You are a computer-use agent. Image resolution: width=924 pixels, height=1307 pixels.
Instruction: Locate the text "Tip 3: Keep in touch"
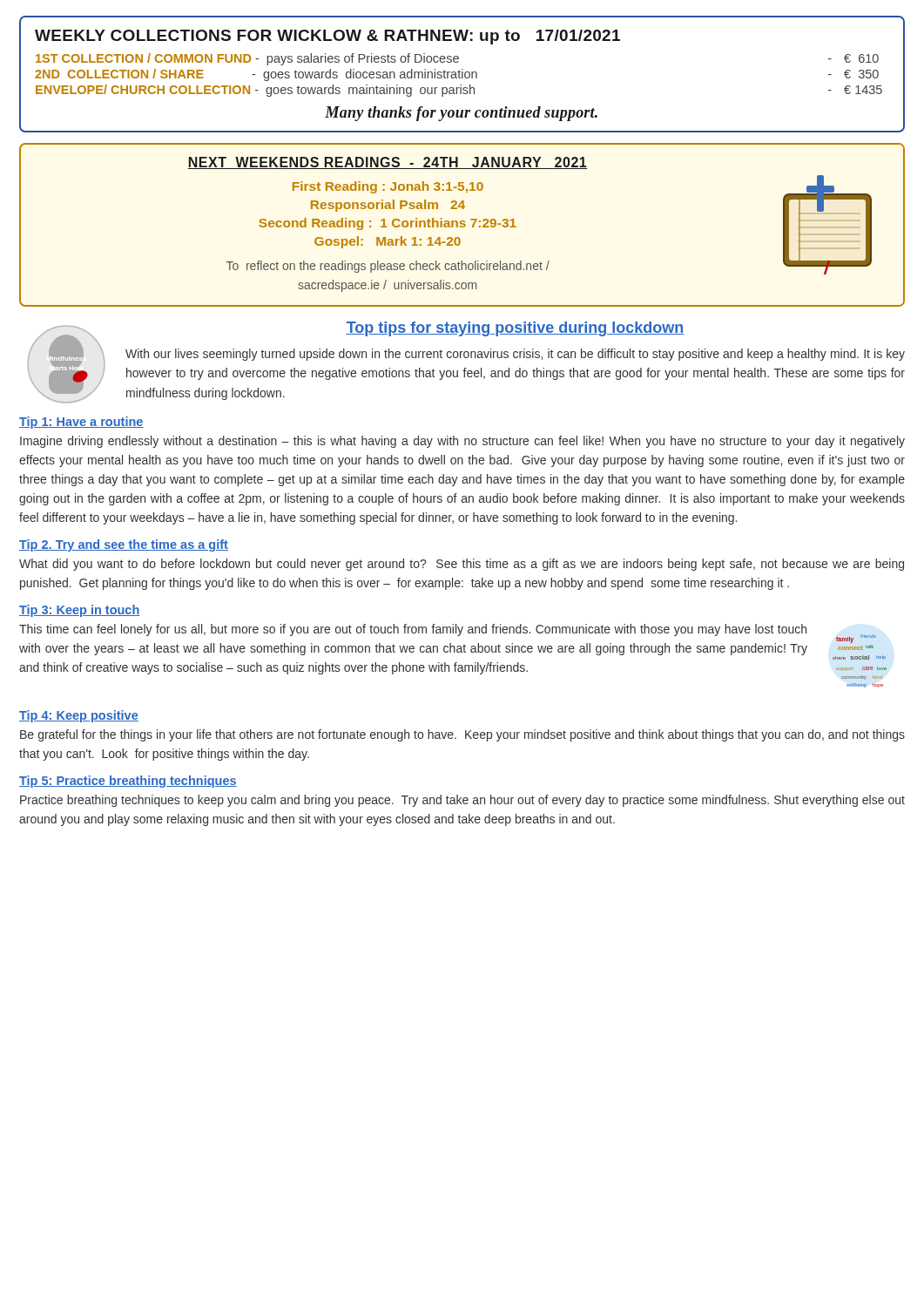(79, 610)
